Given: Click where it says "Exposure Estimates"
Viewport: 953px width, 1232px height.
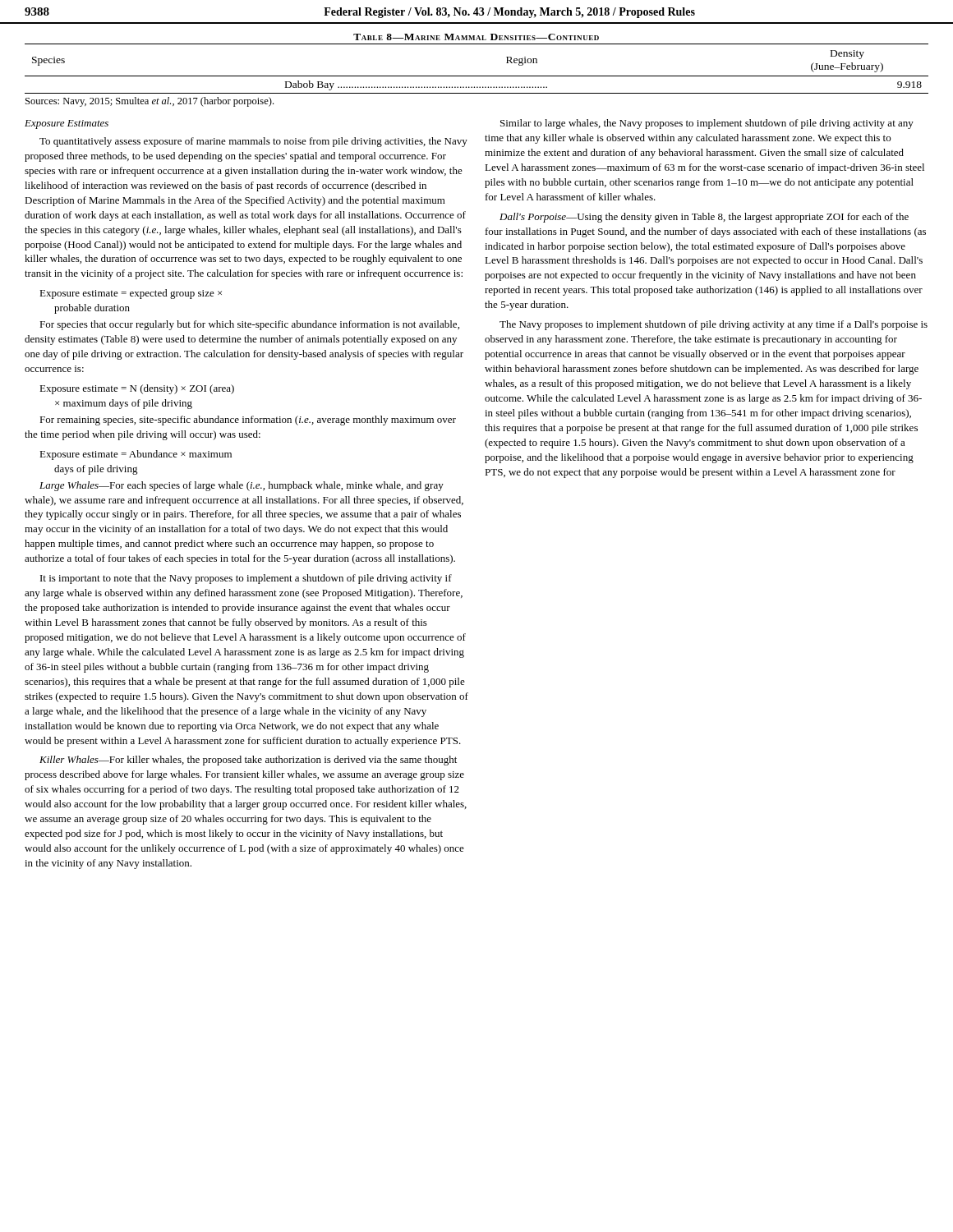Looking at the screenshot, I should click(67, 123).
